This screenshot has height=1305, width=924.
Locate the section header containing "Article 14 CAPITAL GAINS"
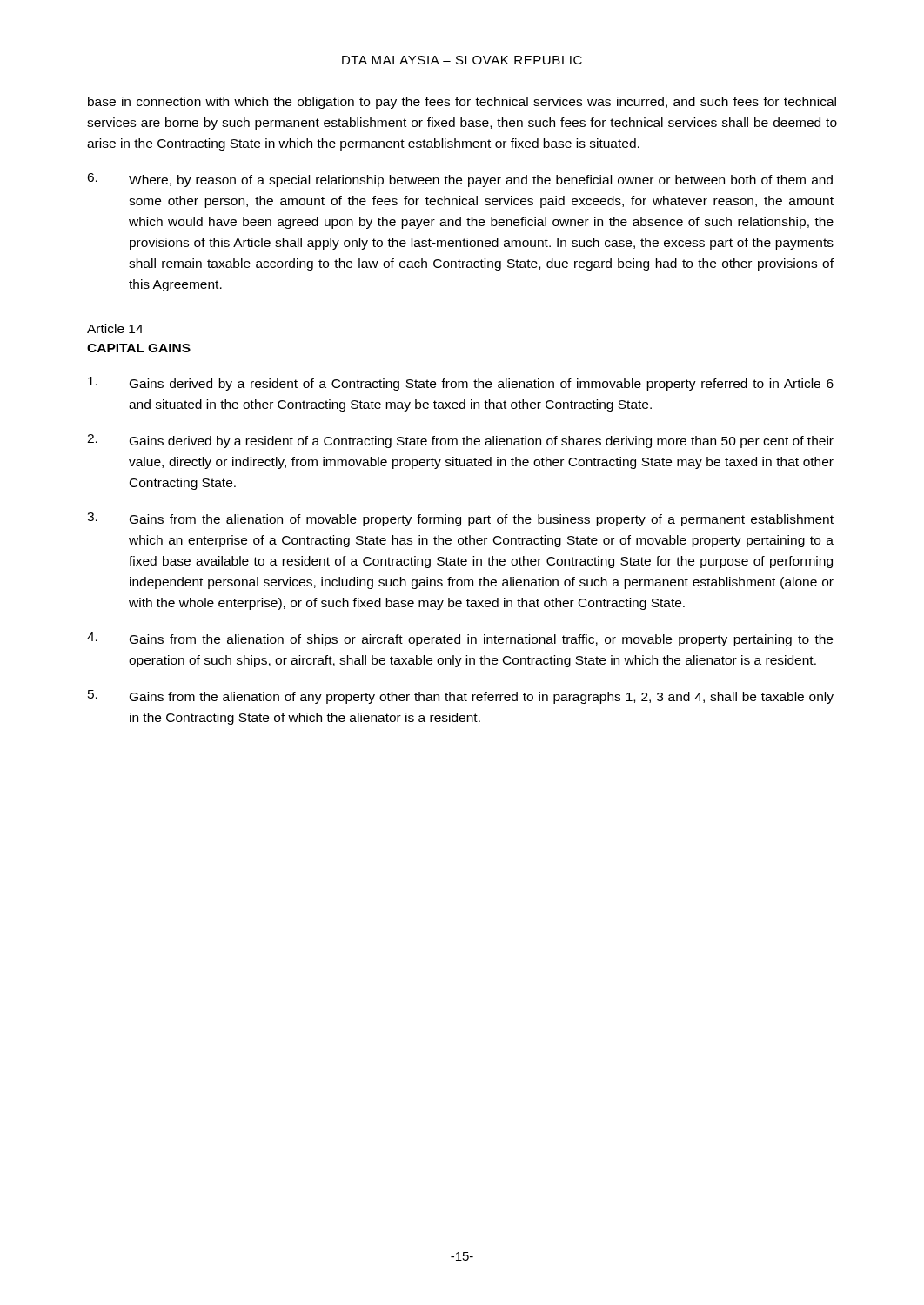[x=115, y=328]
